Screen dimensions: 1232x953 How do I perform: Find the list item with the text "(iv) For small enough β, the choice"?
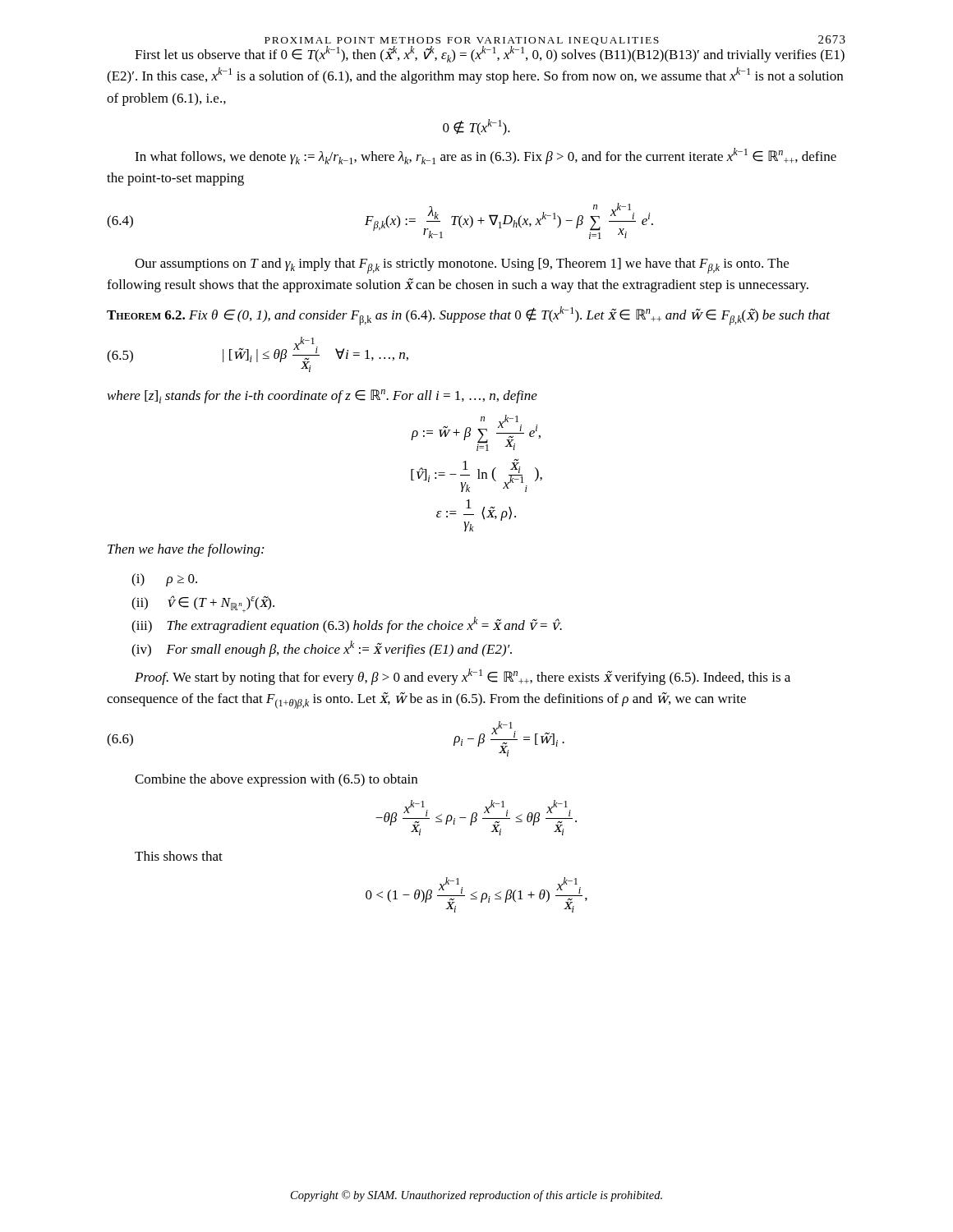click(x=489, y=649)
